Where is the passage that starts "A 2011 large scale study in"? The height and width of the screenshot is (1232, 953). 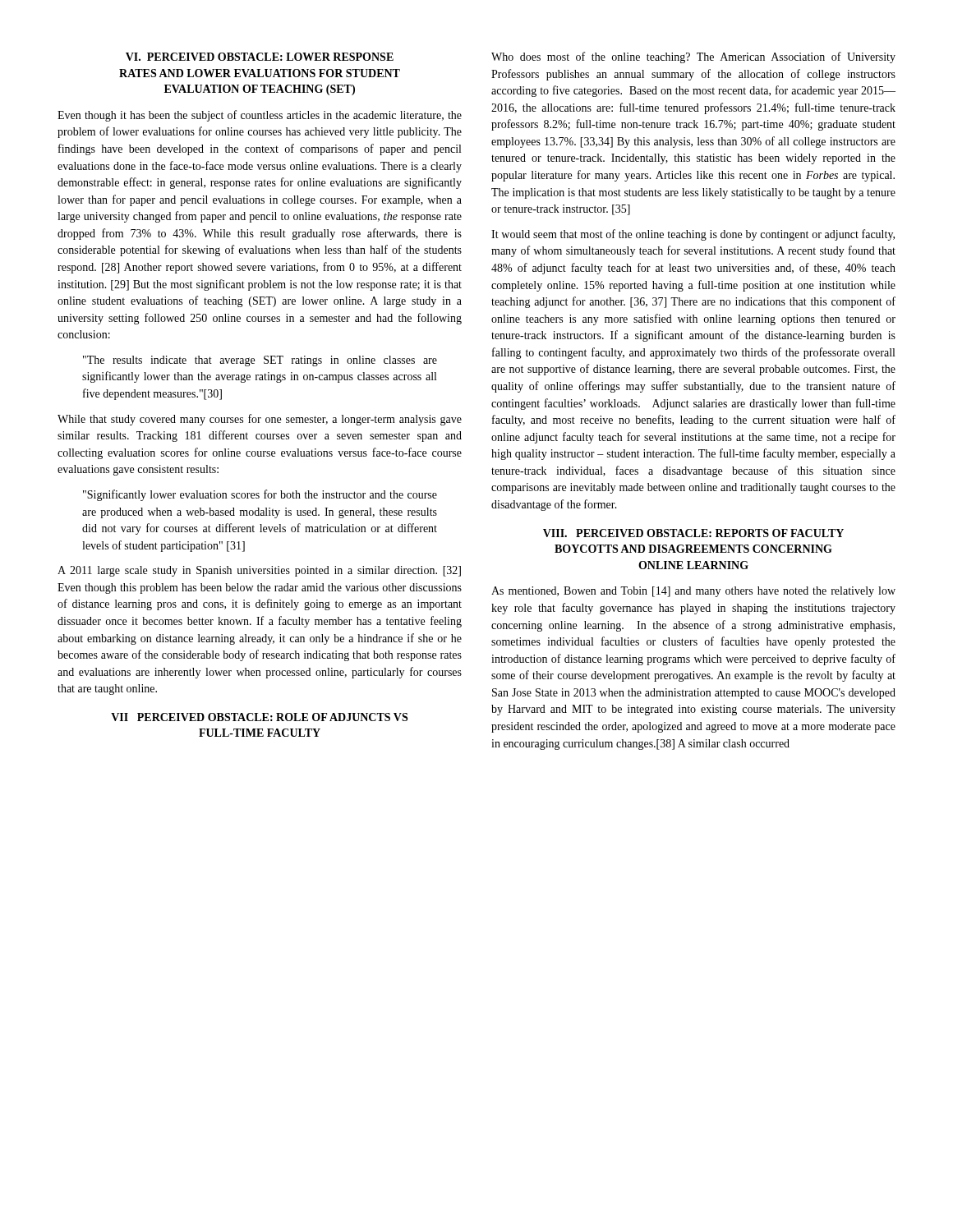260,630
